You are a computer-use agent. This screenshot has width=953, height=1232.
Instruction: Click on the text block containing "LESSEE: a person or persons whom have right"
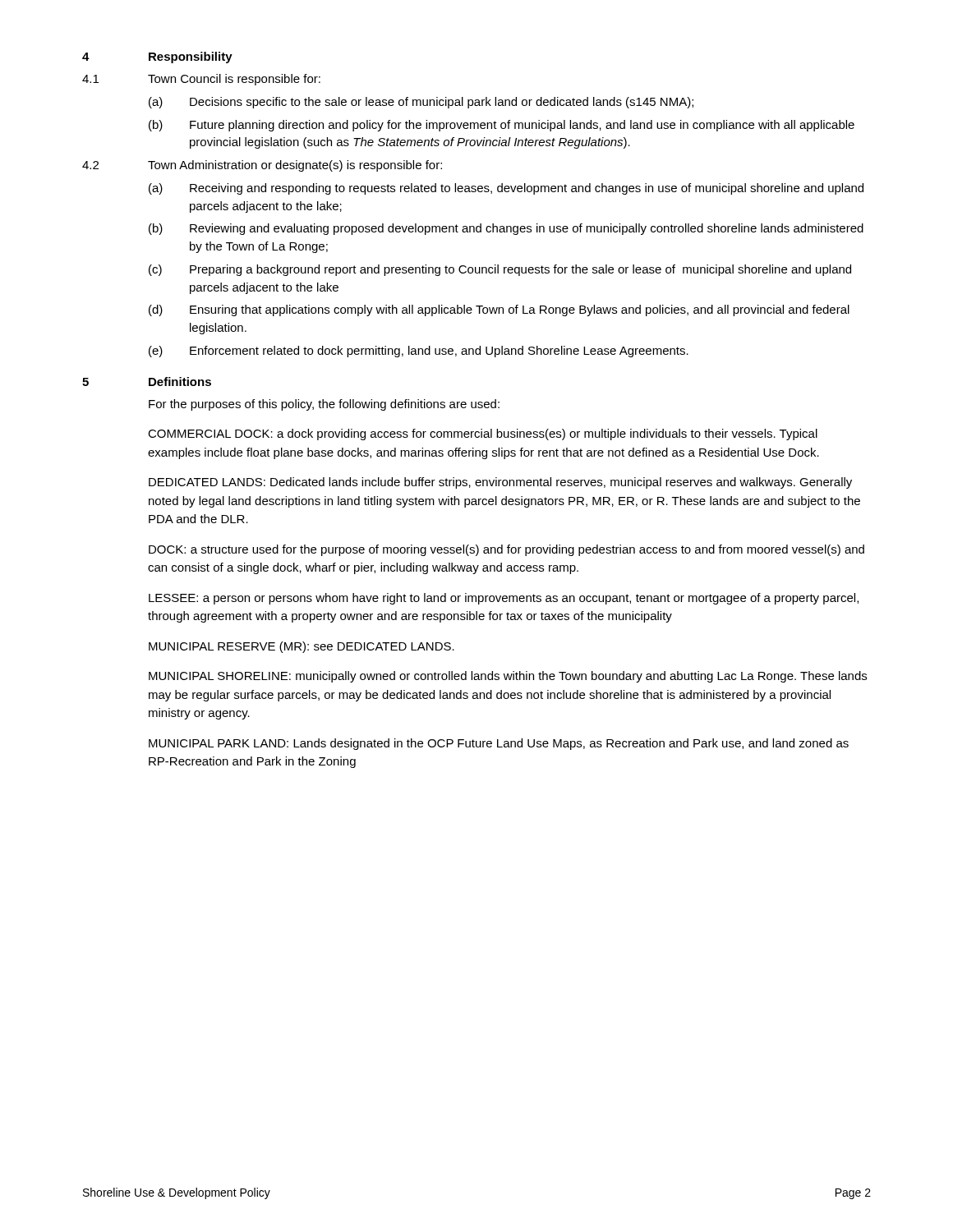[x=504, y=606]
